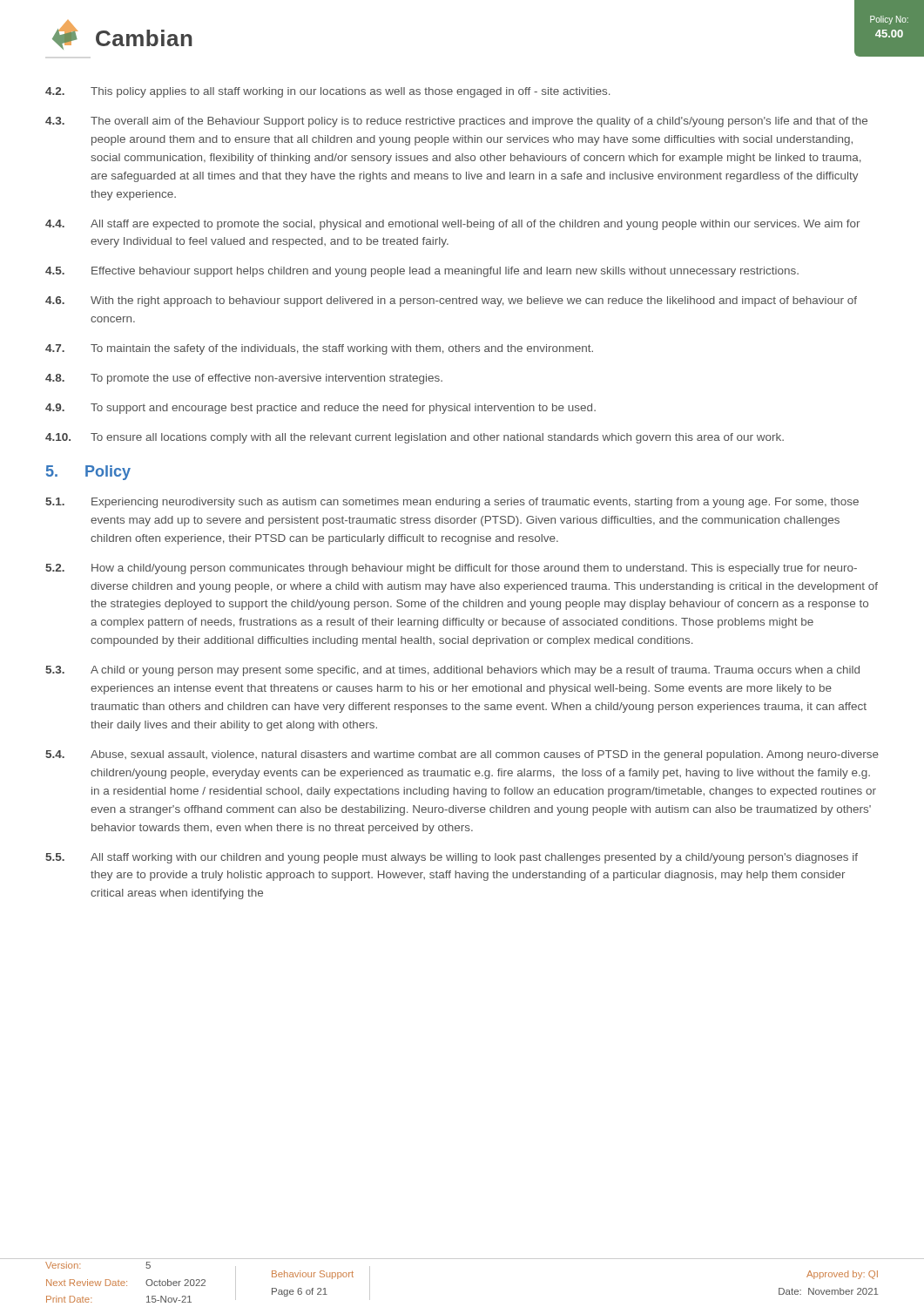
Task: Where is the passage that starts "4.3. The overall aim of"?
Action: pyautogui.click(x=462, y=158)
